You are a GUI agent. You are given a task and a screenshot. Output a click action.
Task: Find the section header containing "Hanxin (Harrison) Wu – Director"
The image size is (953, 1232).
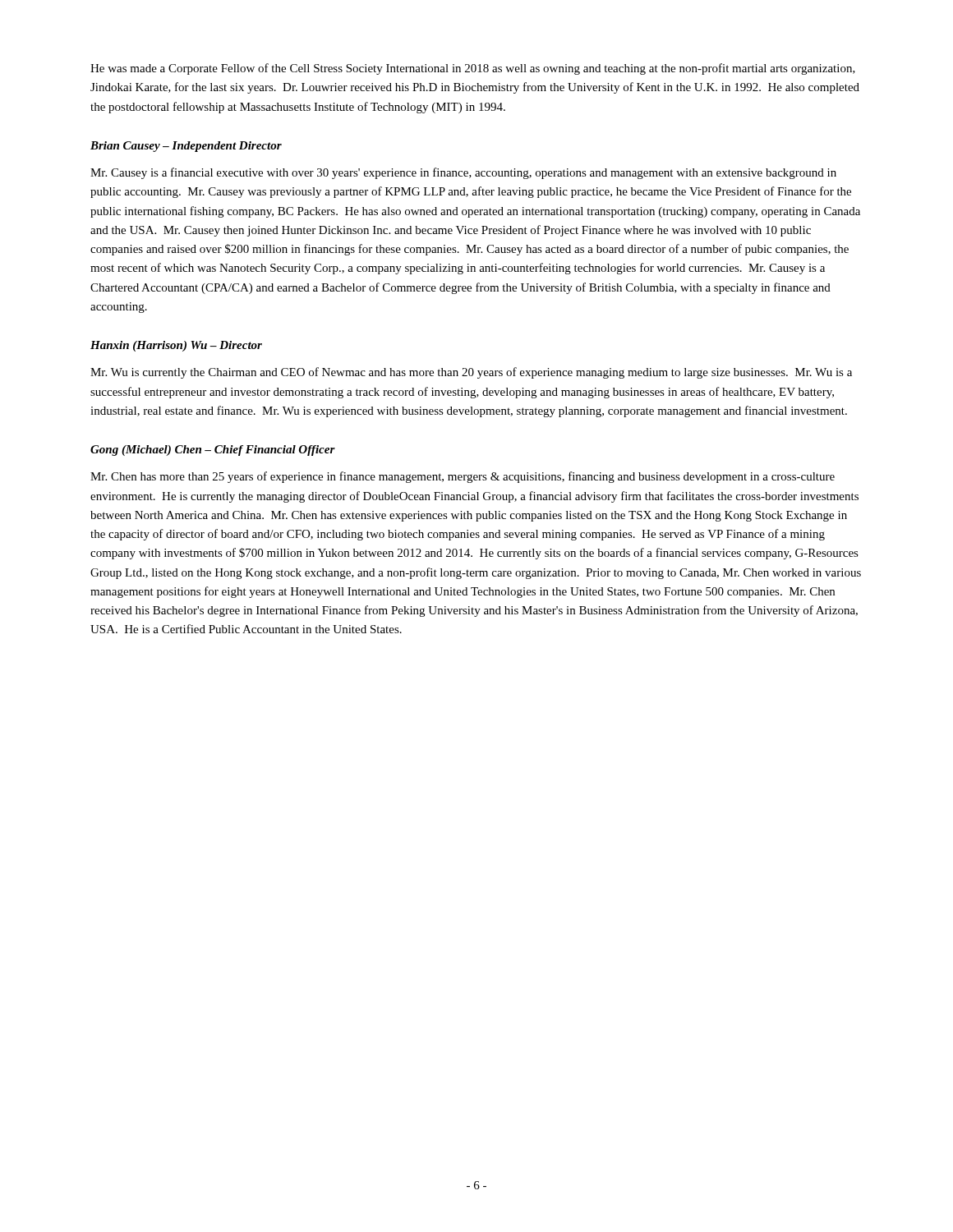[x=176, y=345]
